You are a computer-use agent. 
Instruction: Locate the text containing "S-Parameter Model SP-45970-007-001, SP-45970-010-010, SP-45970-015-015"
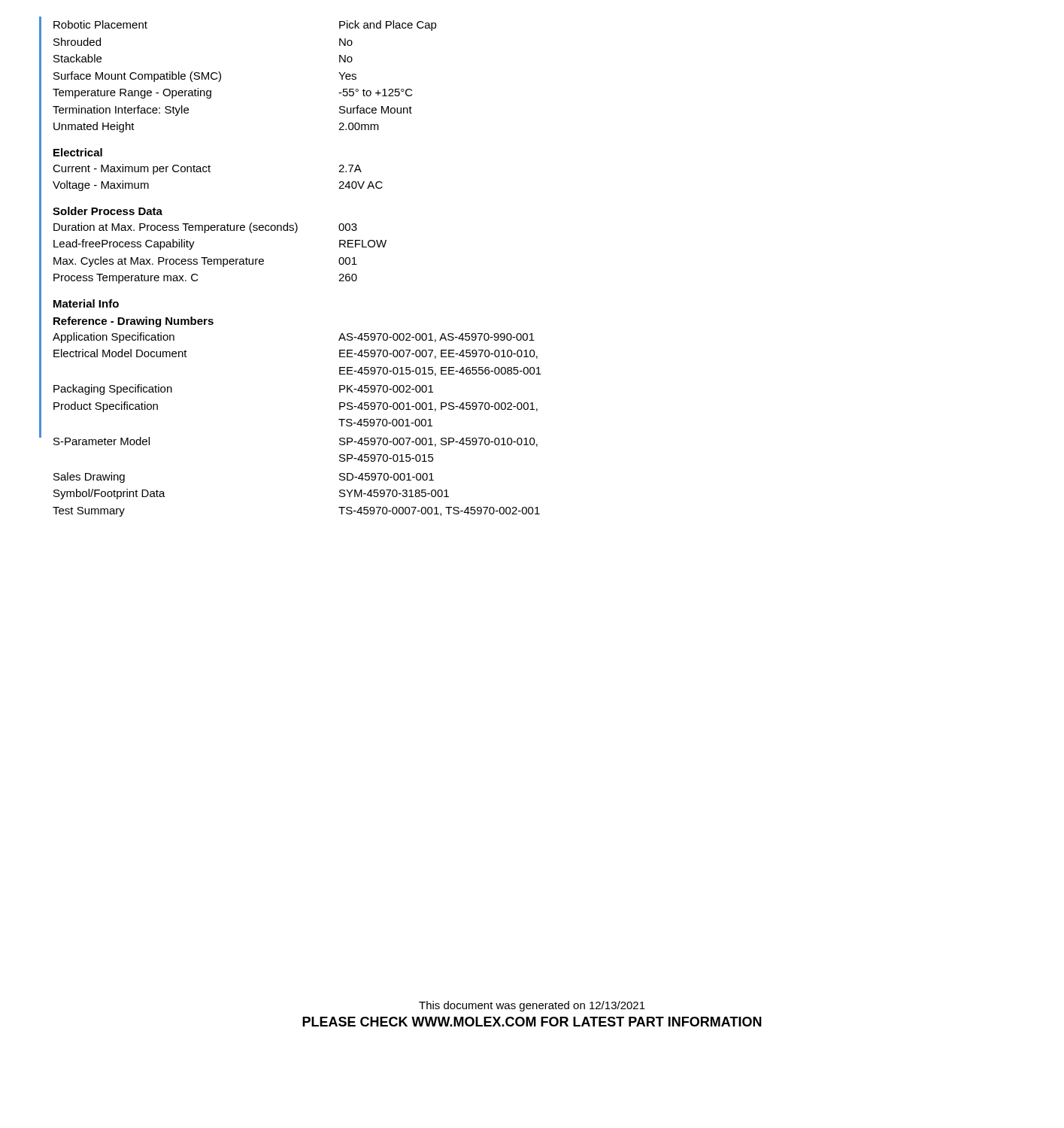click(541, 450)
